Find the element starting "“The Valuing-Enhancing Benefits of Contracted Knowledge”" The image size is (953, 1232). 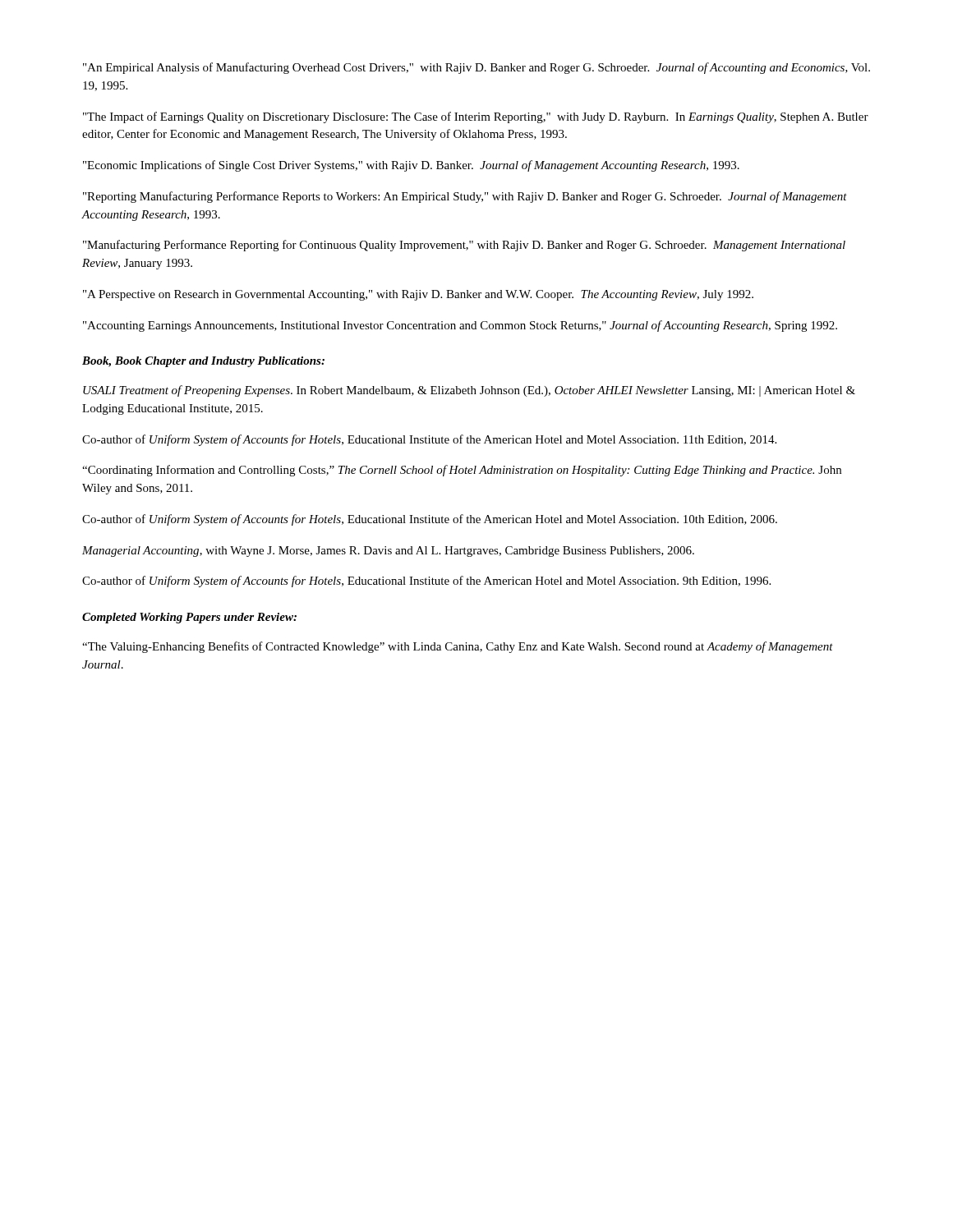(x=457, y=655)
